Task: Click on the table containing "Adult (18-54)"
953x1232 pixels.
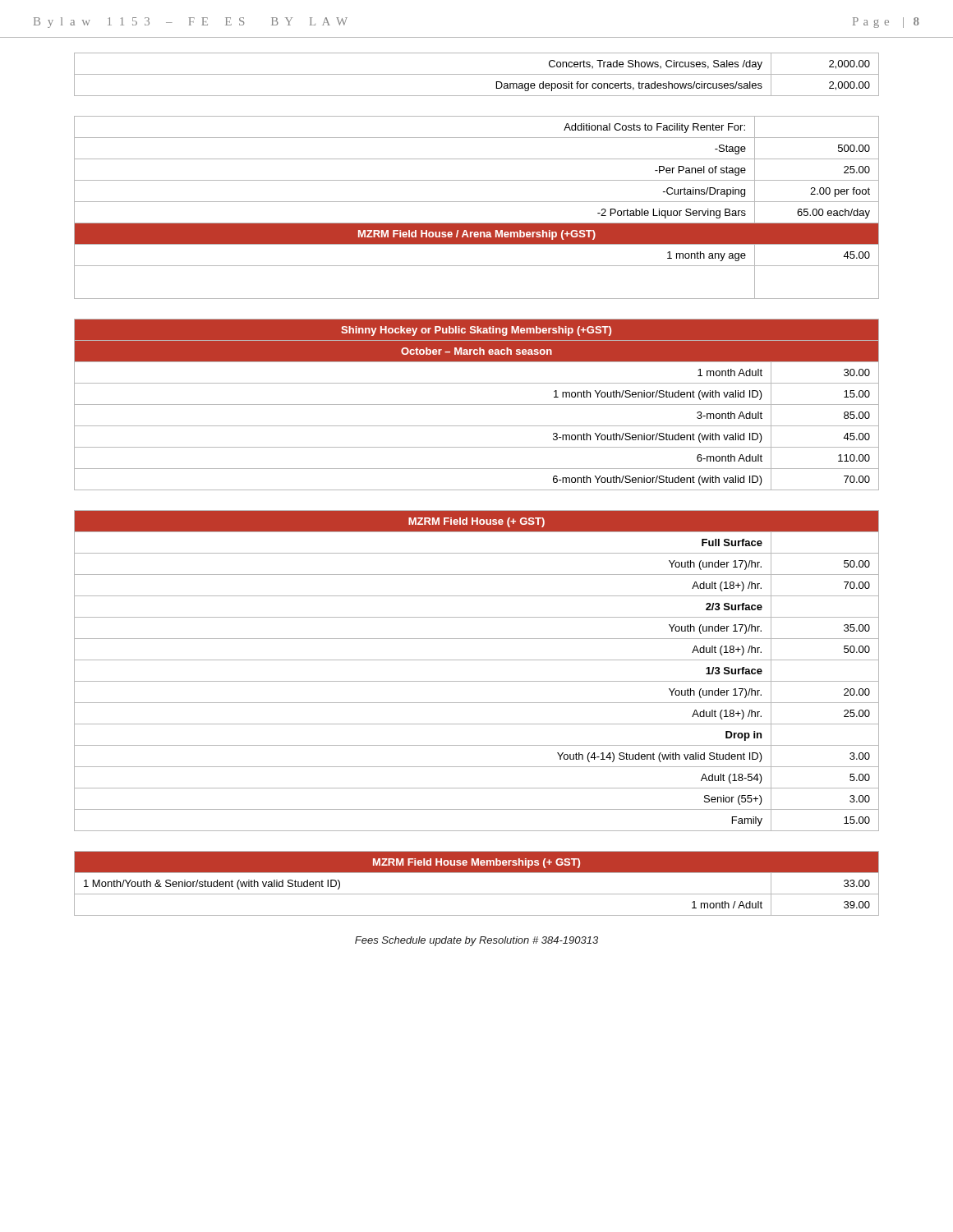Action: pos(476,671)
